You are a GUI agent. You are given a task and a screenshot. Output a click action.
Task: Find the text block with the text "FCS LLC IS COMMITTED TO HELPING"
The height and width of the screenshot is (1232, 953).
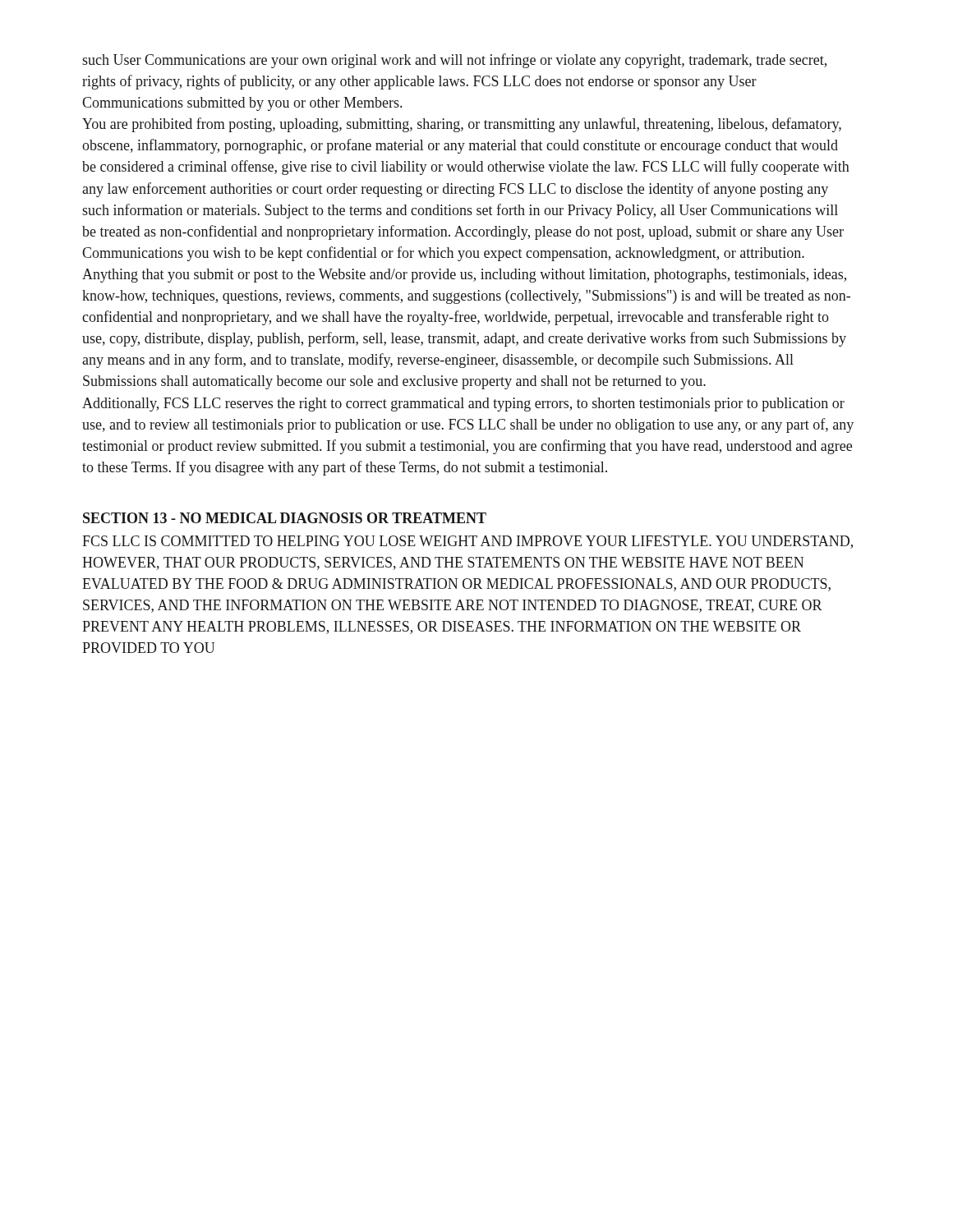coord(468,595)
